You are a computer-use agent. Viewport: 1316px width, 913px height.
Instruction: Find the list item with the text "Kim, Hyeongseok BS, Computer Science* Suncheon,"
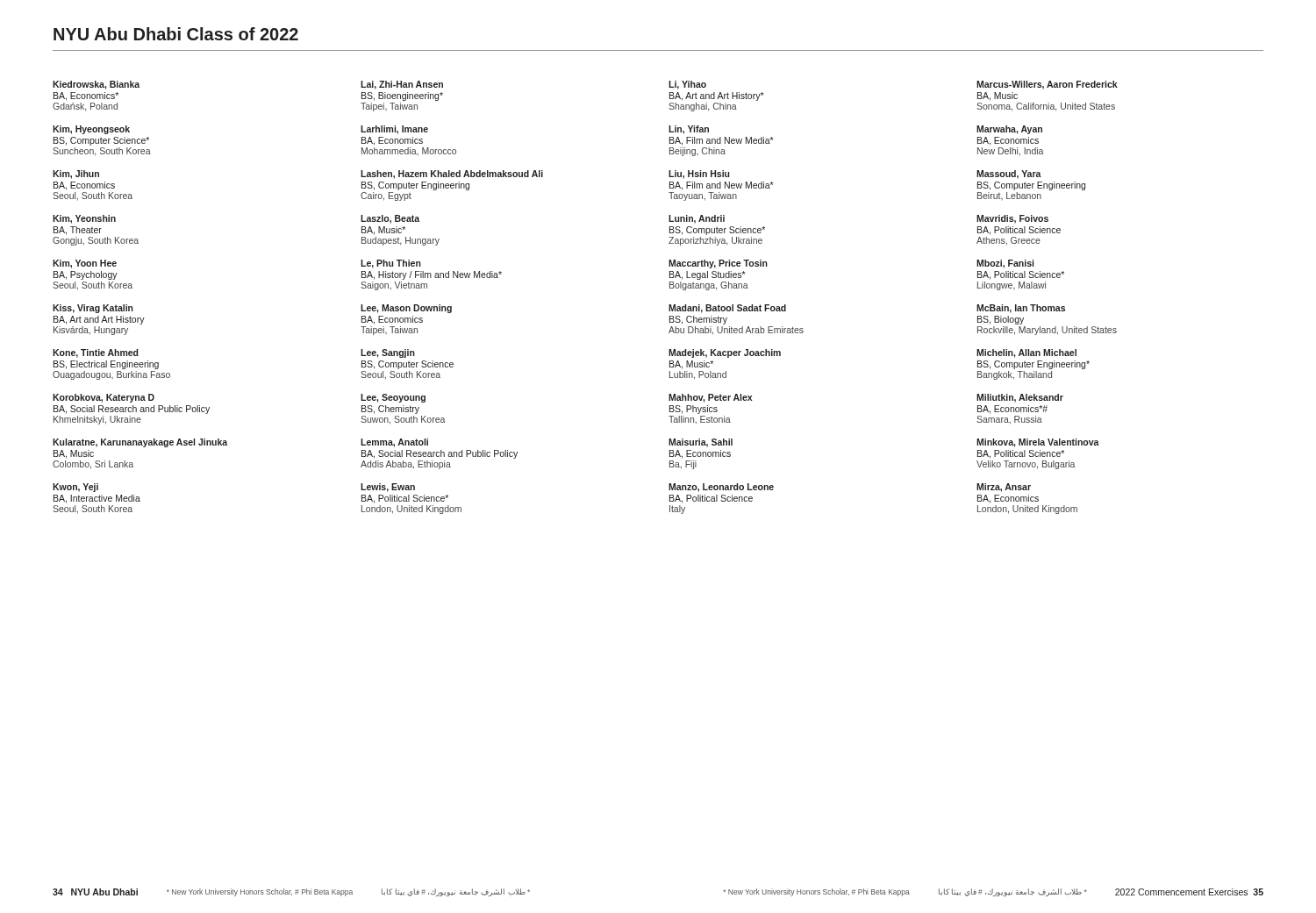click(x=91, y=130)
